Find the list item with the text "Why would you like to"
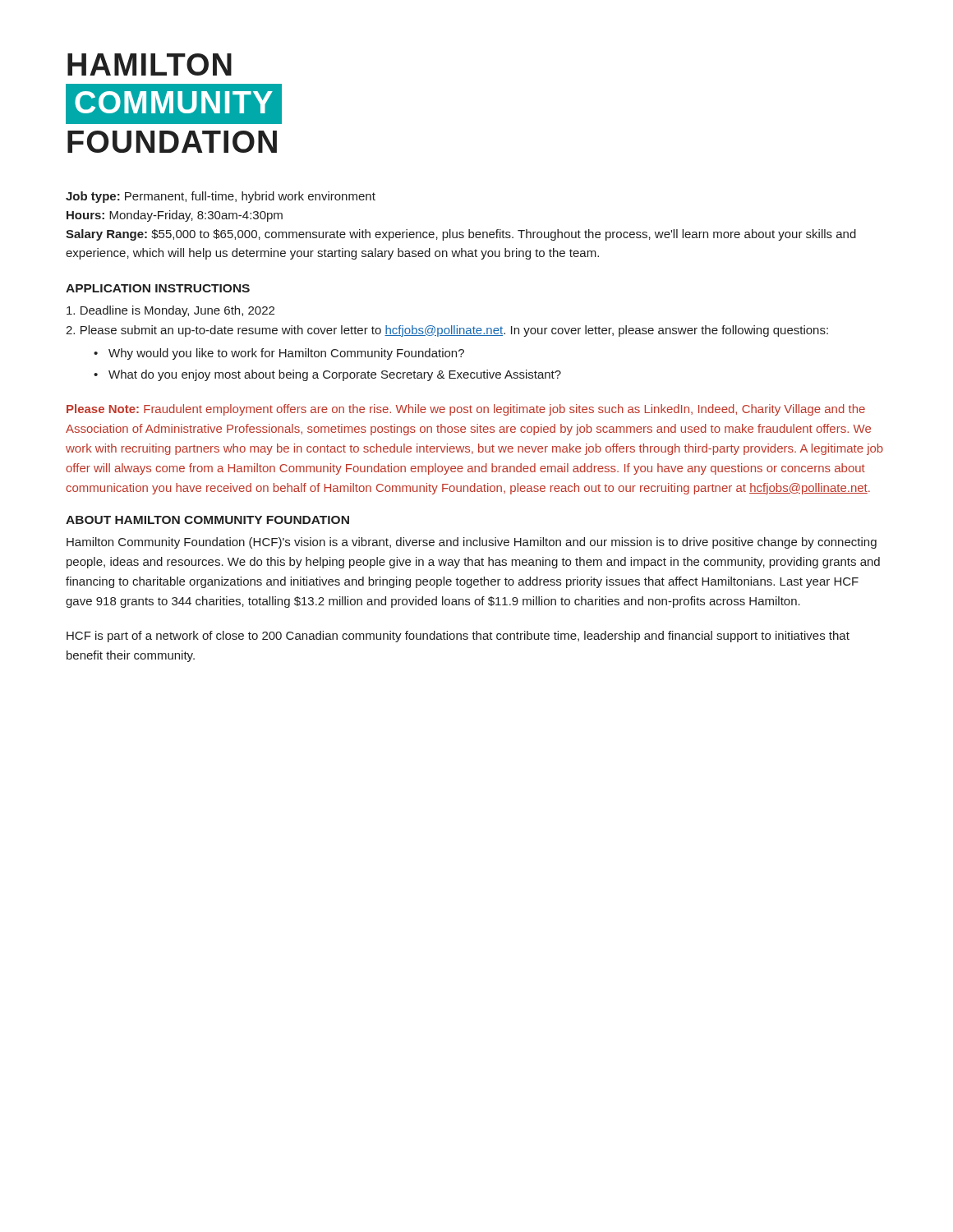The image size is (953, 1232). point(287,353)
